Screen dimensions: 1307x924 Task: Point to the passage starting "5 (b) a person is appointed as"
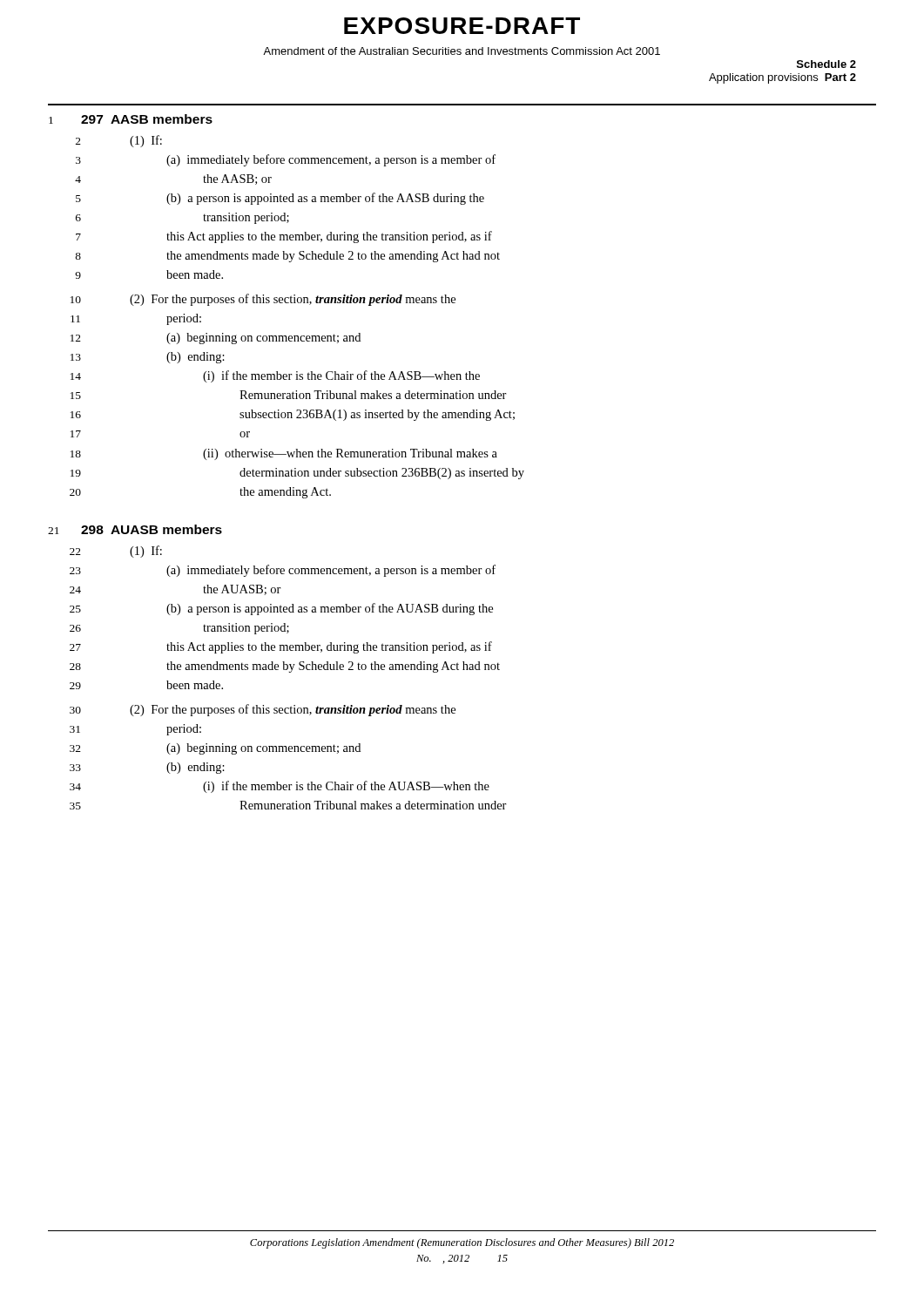[x=462, y=198]
